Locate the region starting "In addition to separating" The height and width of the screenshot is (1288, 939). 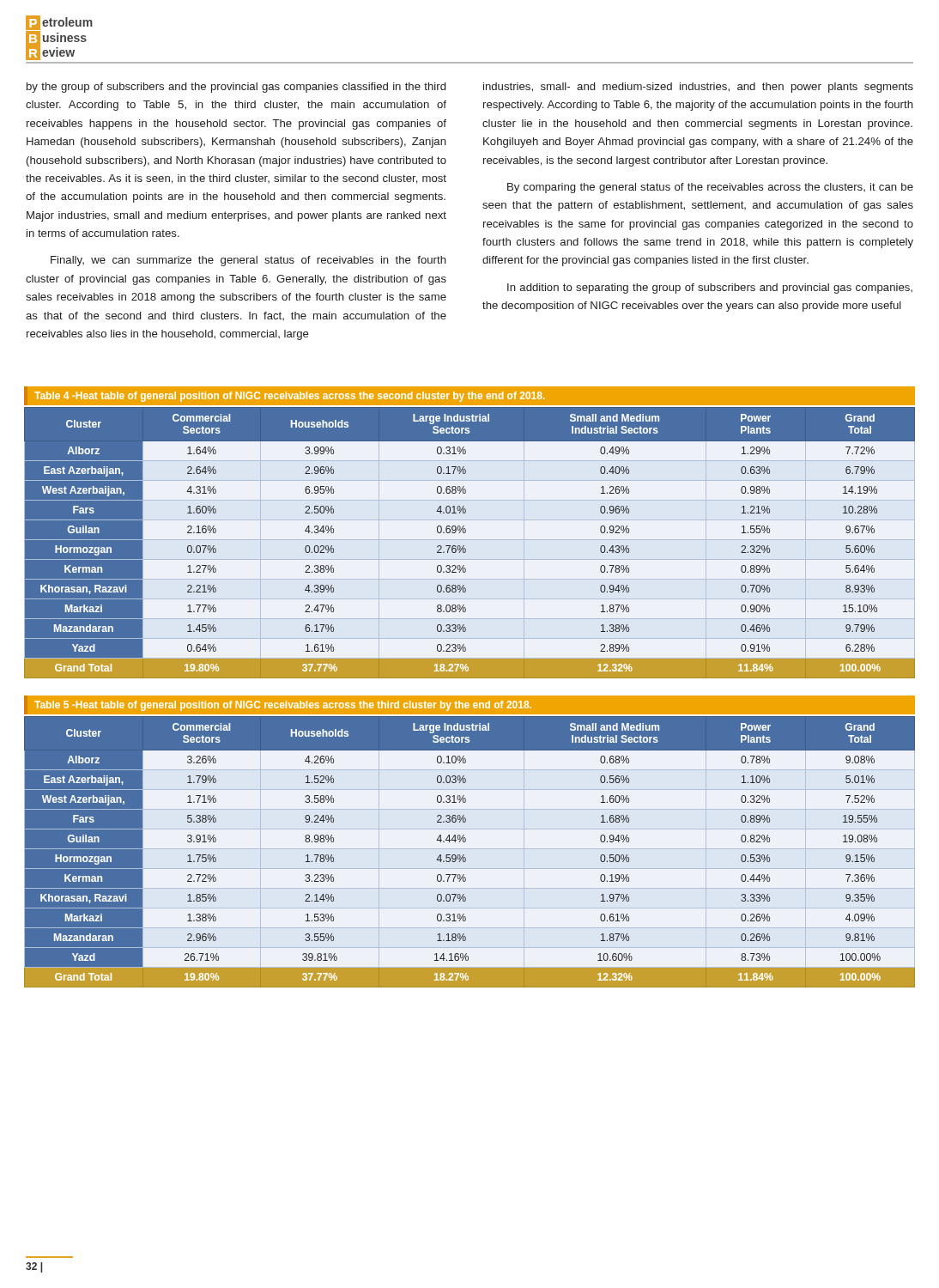tap(698, 296)
